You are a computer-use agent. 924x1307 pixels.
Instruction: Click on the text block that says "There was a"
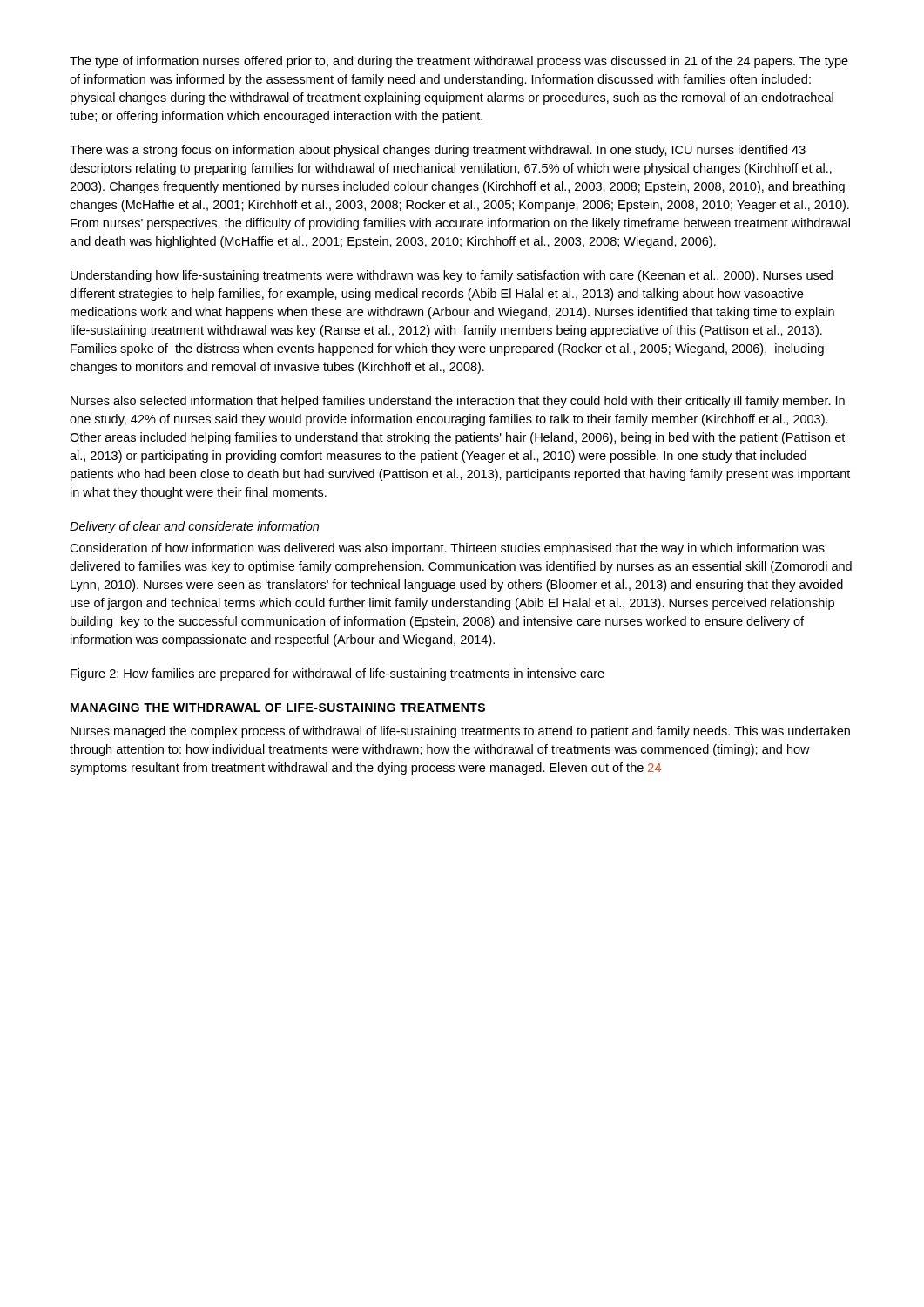[460, 196]
